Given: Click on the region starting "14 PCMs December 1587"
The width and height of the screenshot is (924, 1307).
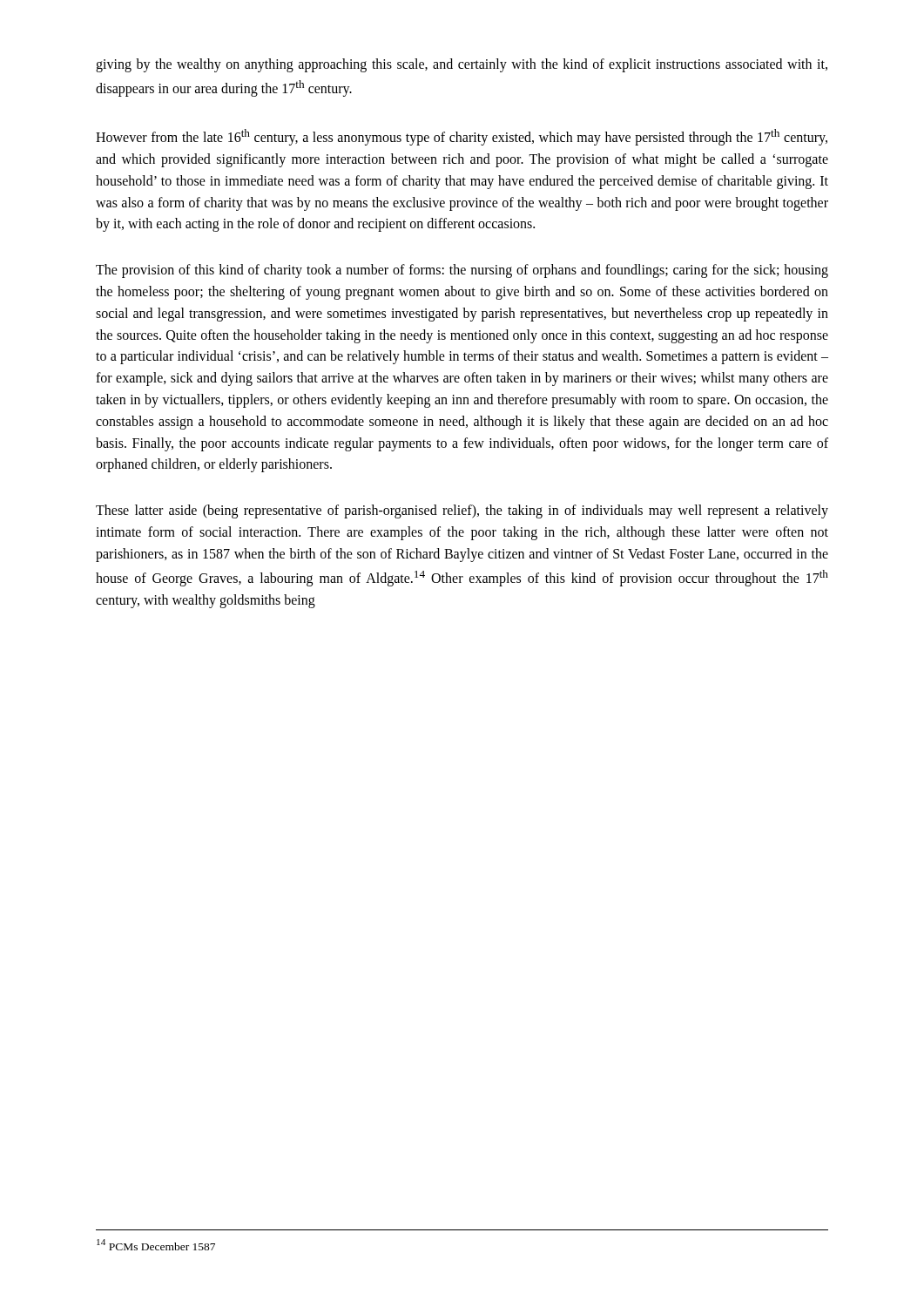Looking at the screenshot, I should (x=156, y=1244).
